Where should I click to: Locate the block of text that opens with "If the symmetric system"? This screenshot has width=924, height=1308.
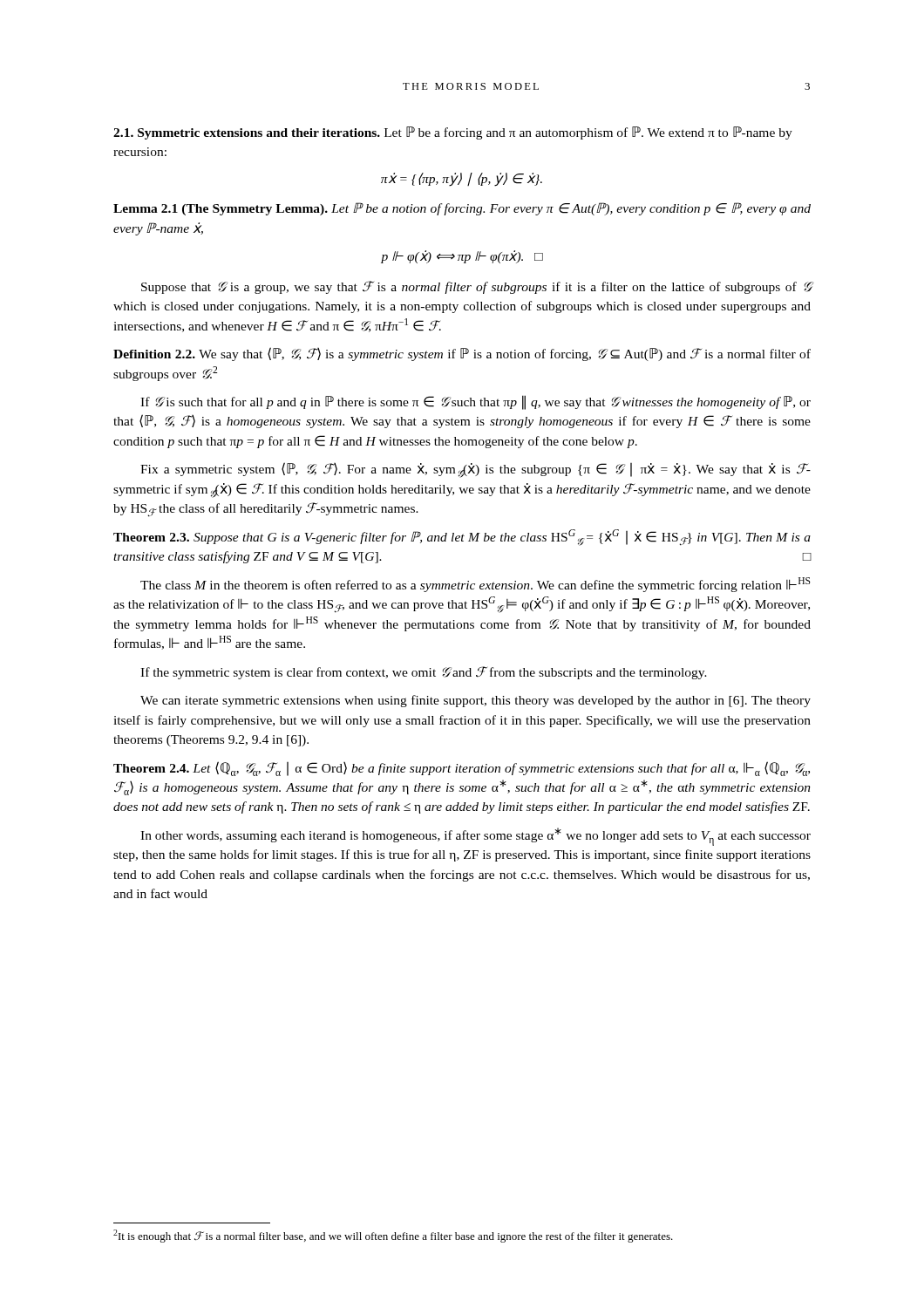(424, 672)
